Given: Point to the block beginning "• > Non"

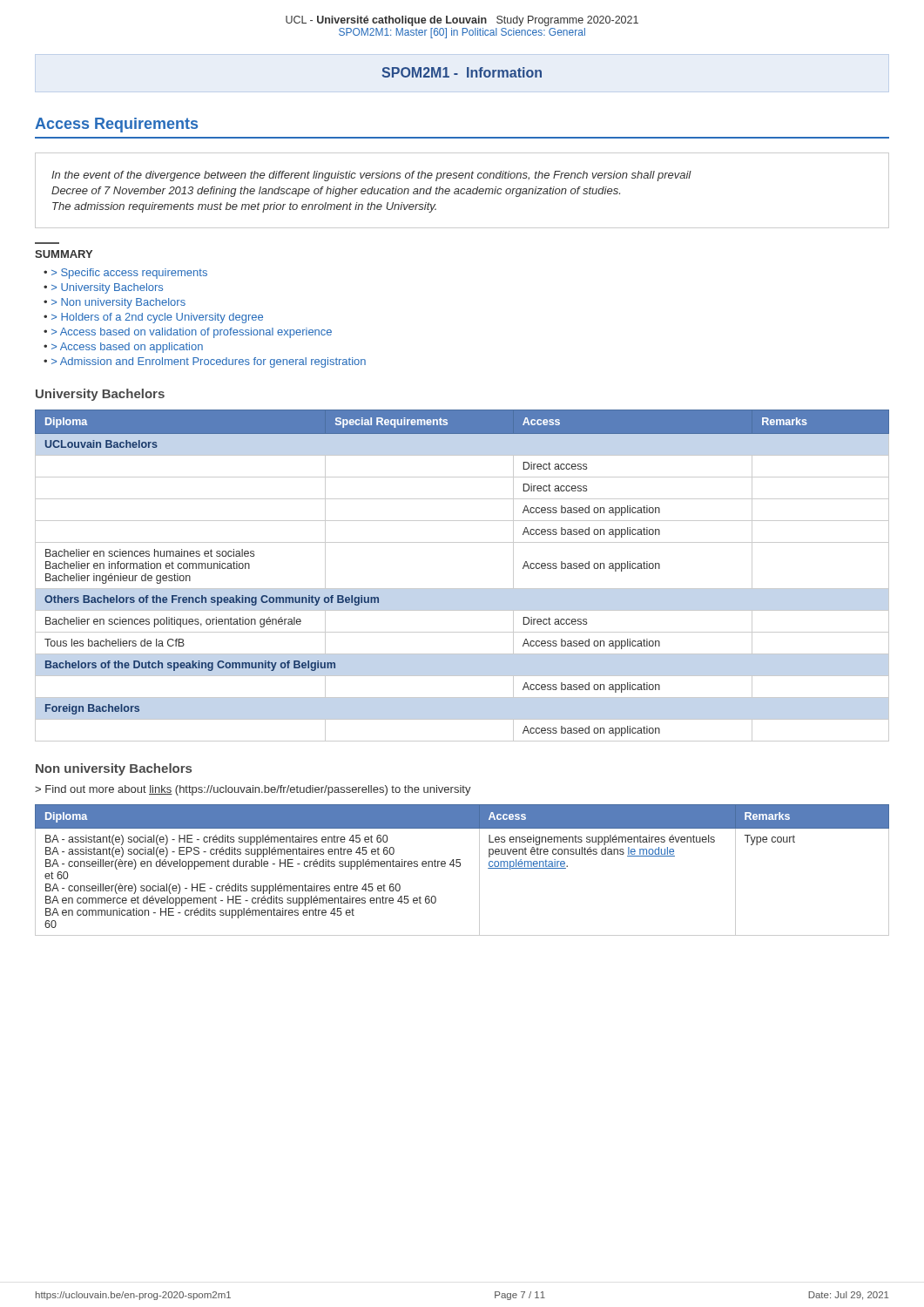Looking at the screenshot, I should tap(115, 302).
